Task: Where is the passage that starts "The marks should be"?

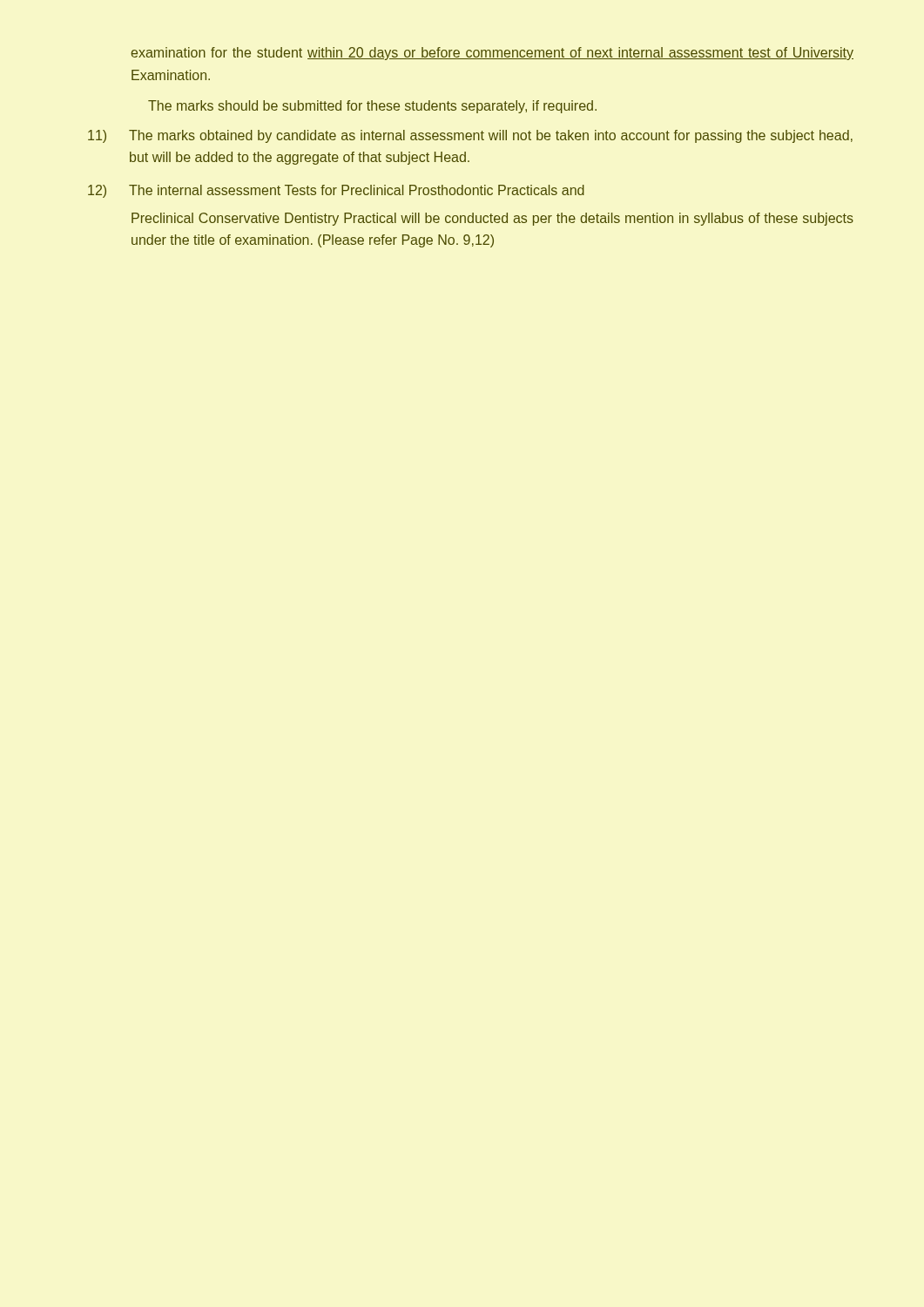Action: tap(373, 106)
